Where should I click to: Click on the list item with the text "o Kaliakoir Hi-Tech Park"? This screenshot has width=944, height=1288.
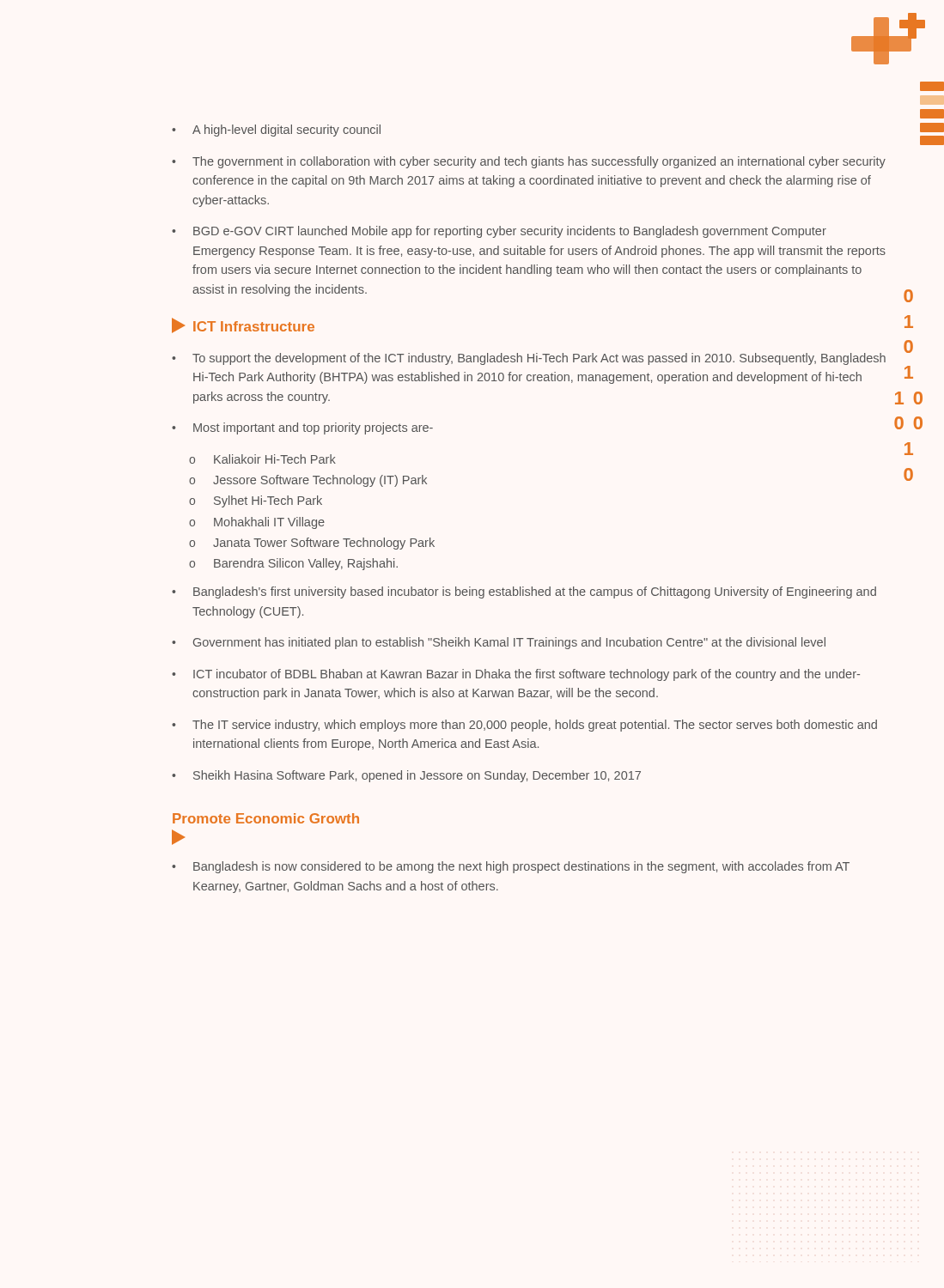click(262, 460)
